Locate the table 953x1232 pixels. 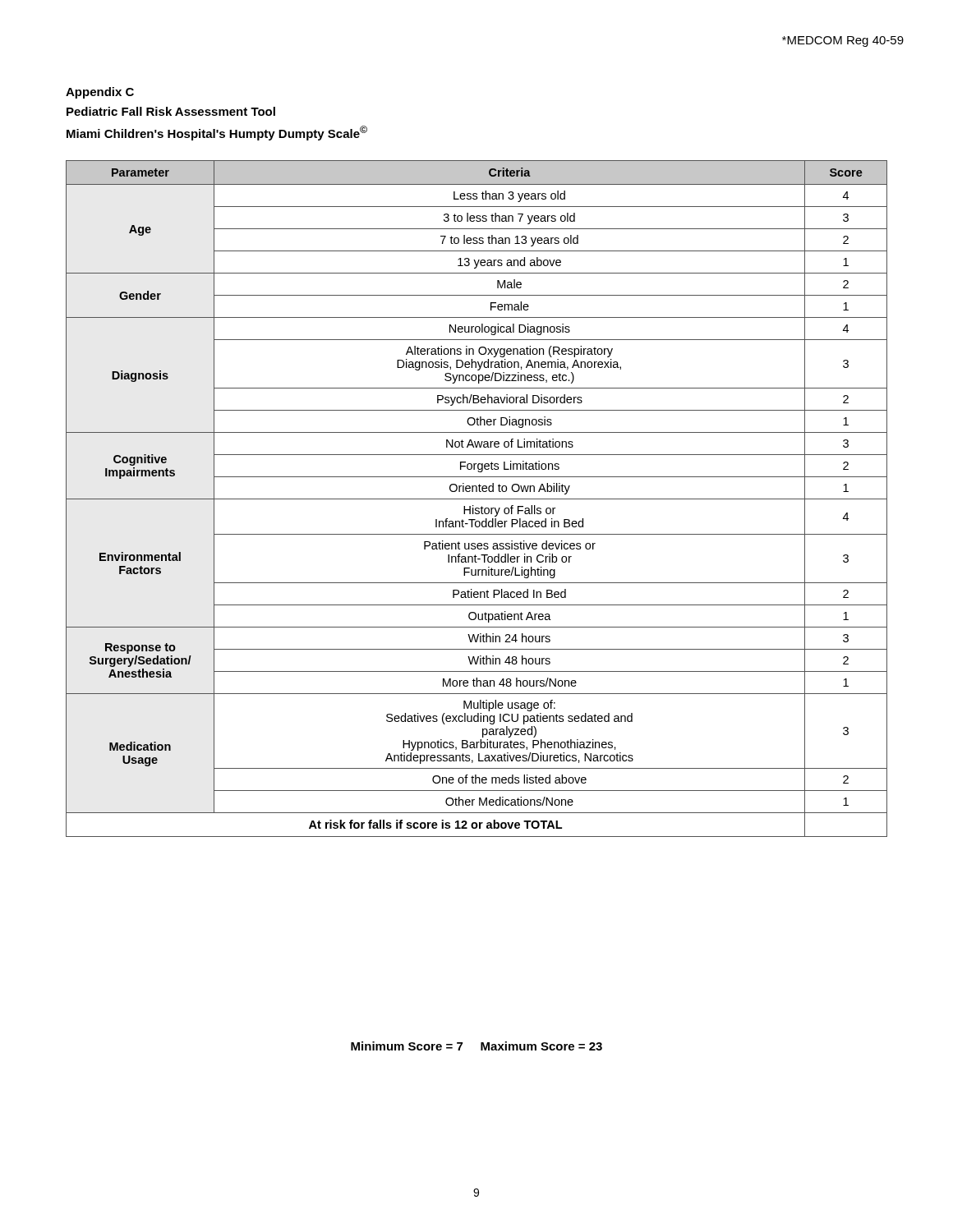pos(476,499)
